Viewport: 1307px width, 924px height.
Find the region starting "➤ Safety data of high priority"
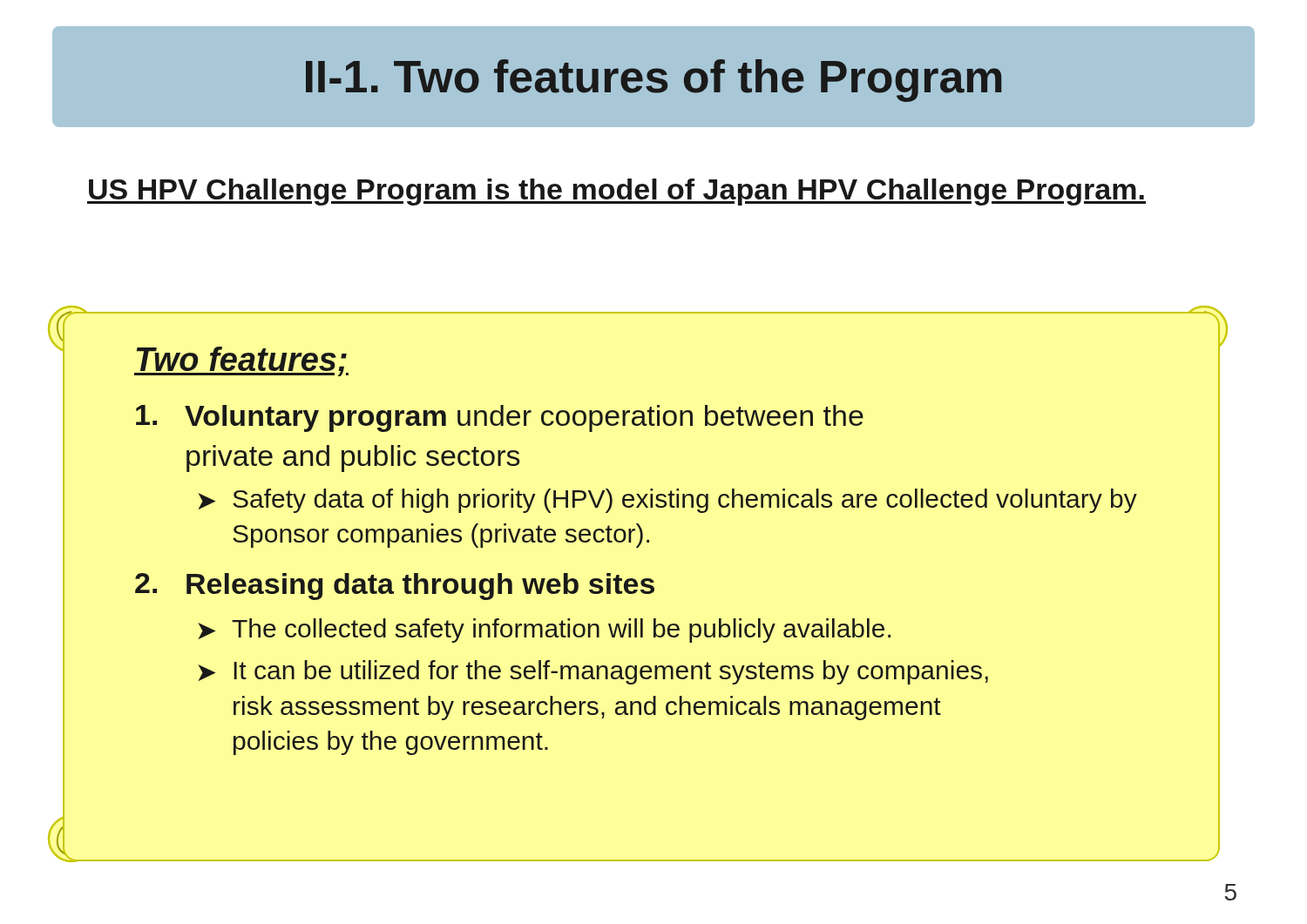point(685,517)
